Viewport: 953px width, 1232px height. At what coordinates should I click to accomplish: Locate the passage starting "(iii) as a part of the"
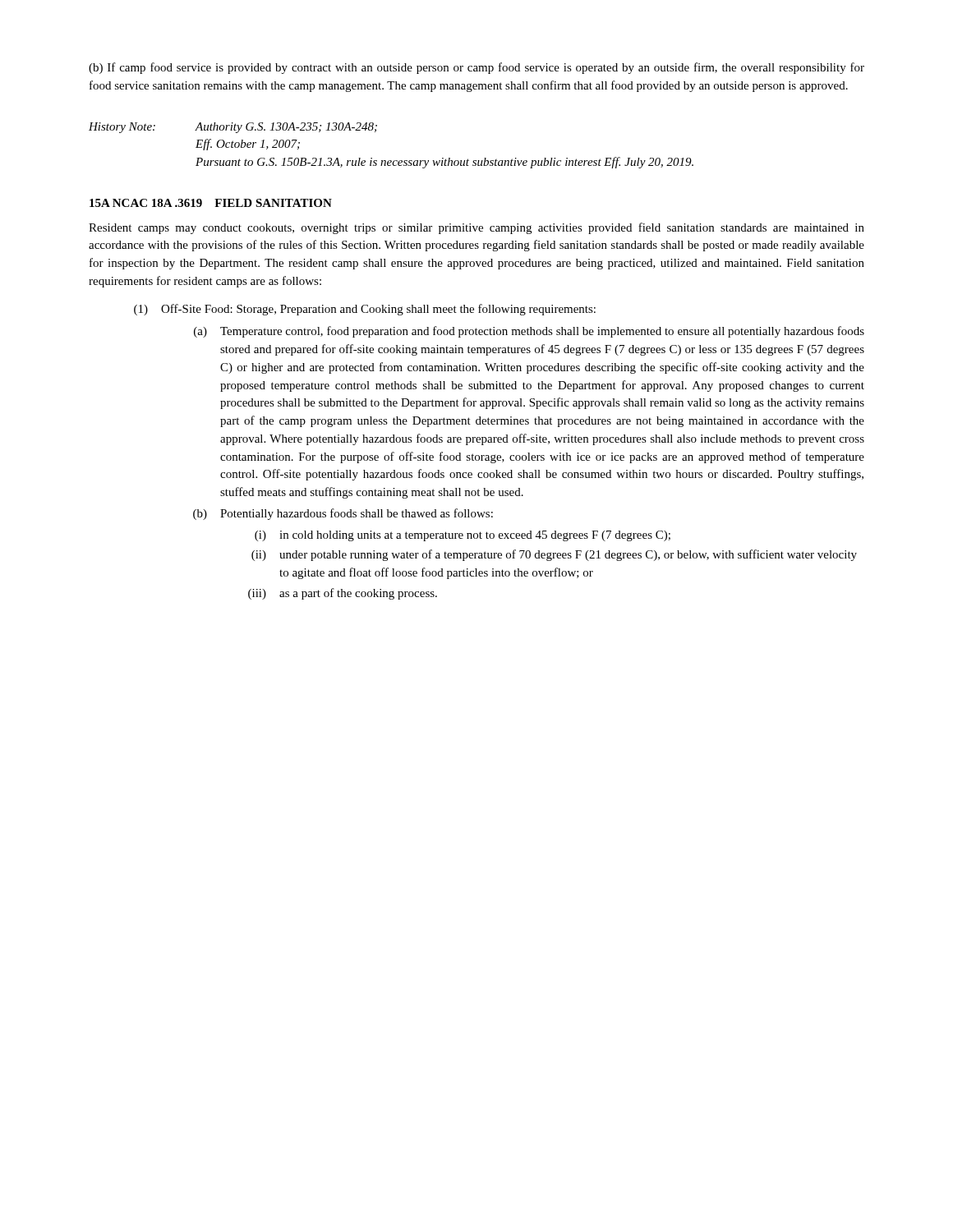tap(343, 594)
